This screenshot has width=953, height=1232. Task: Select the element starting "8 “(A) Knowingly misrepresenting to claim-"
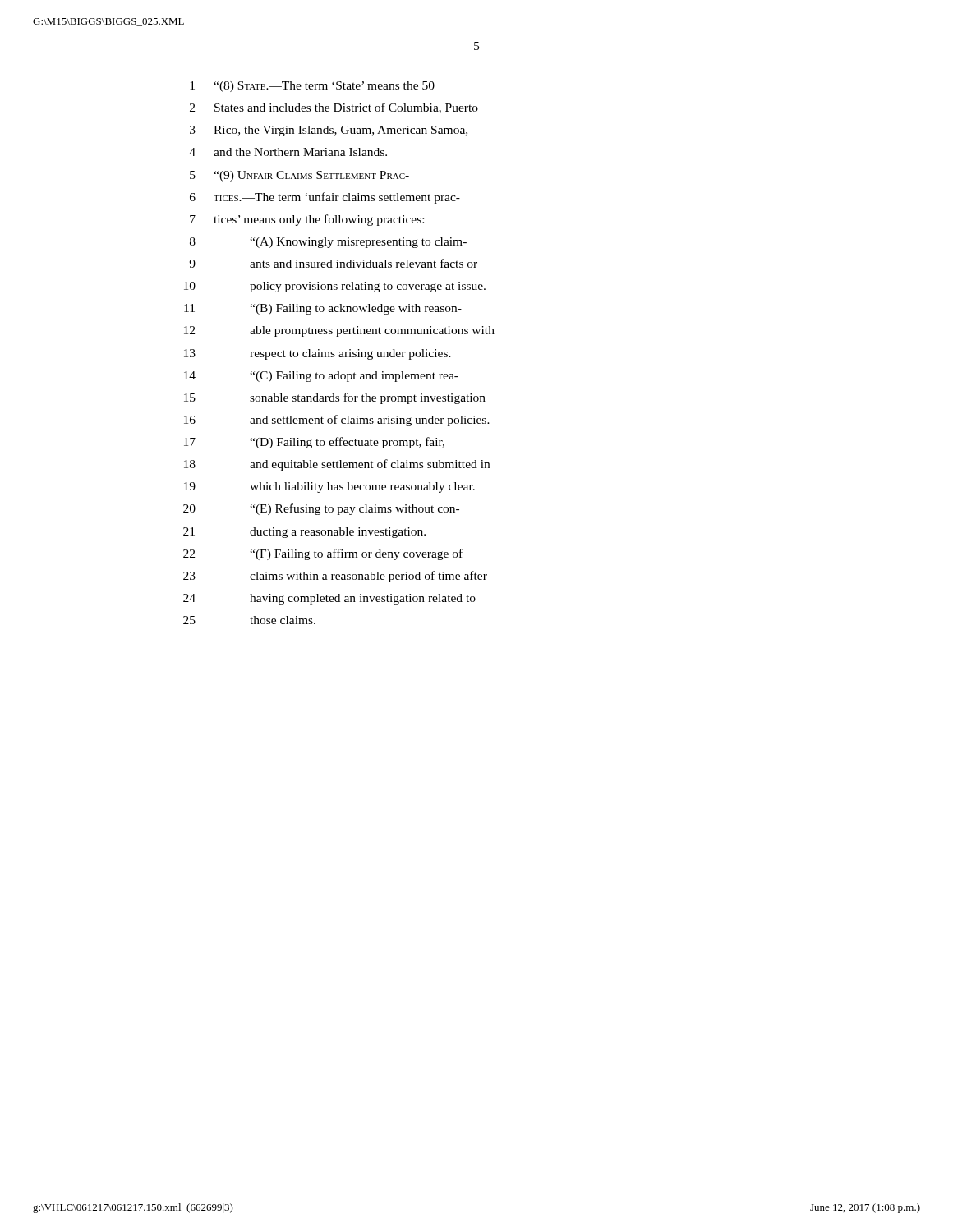point(328,243)
